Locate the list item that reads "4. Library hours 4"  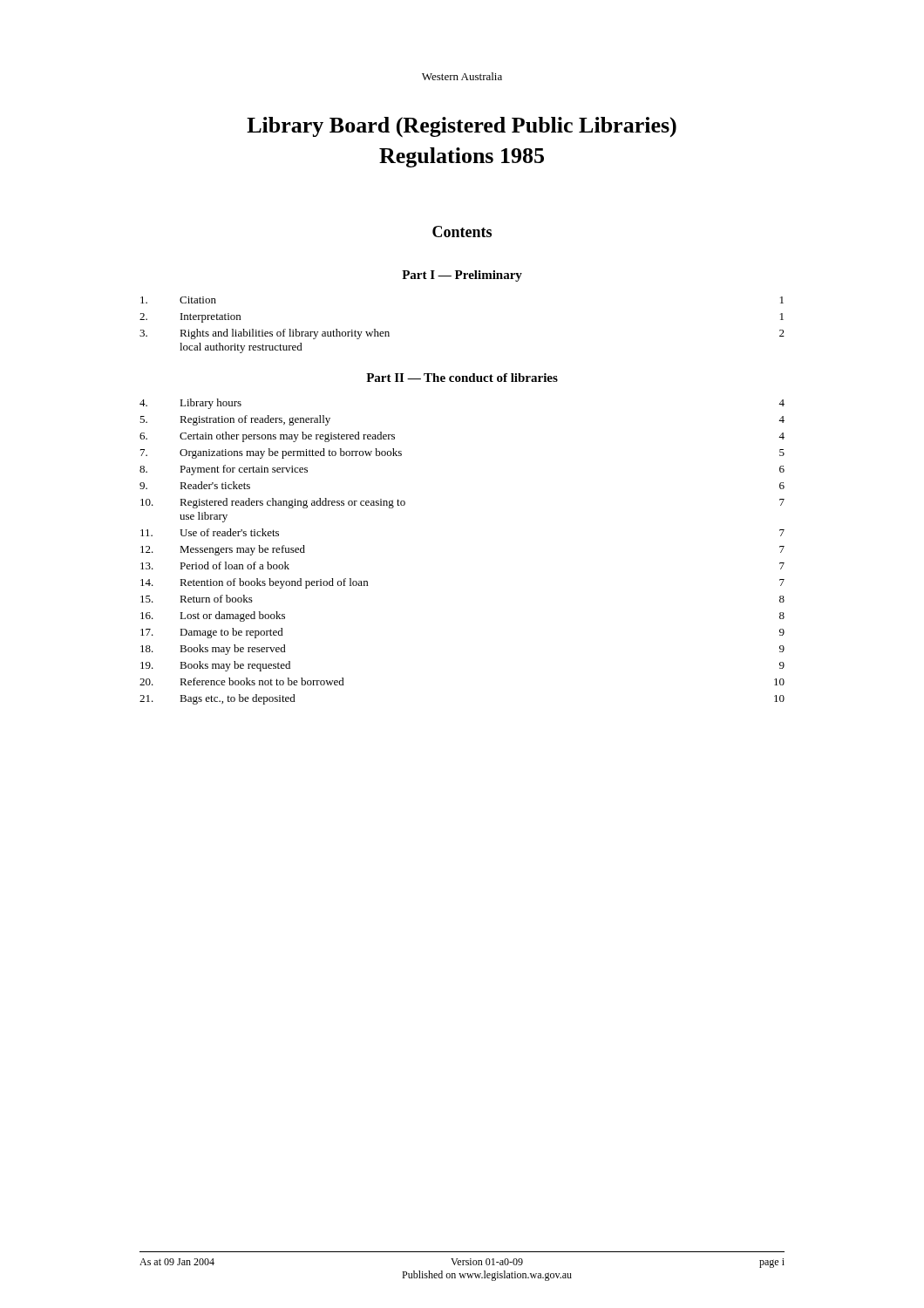point(210,403)
